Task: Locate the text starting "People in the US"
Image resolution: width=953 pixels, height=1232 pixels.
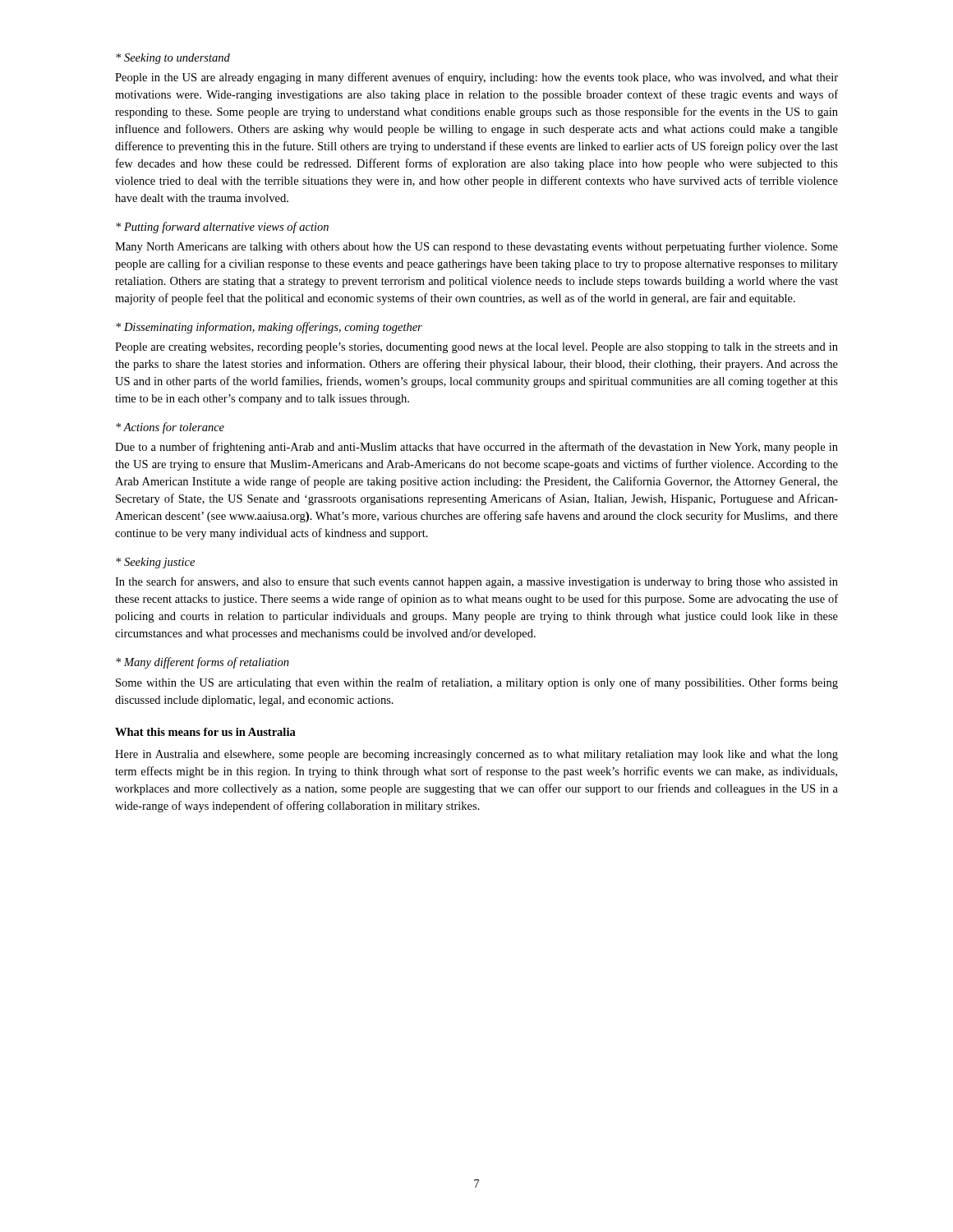Action: click(476, 138)
